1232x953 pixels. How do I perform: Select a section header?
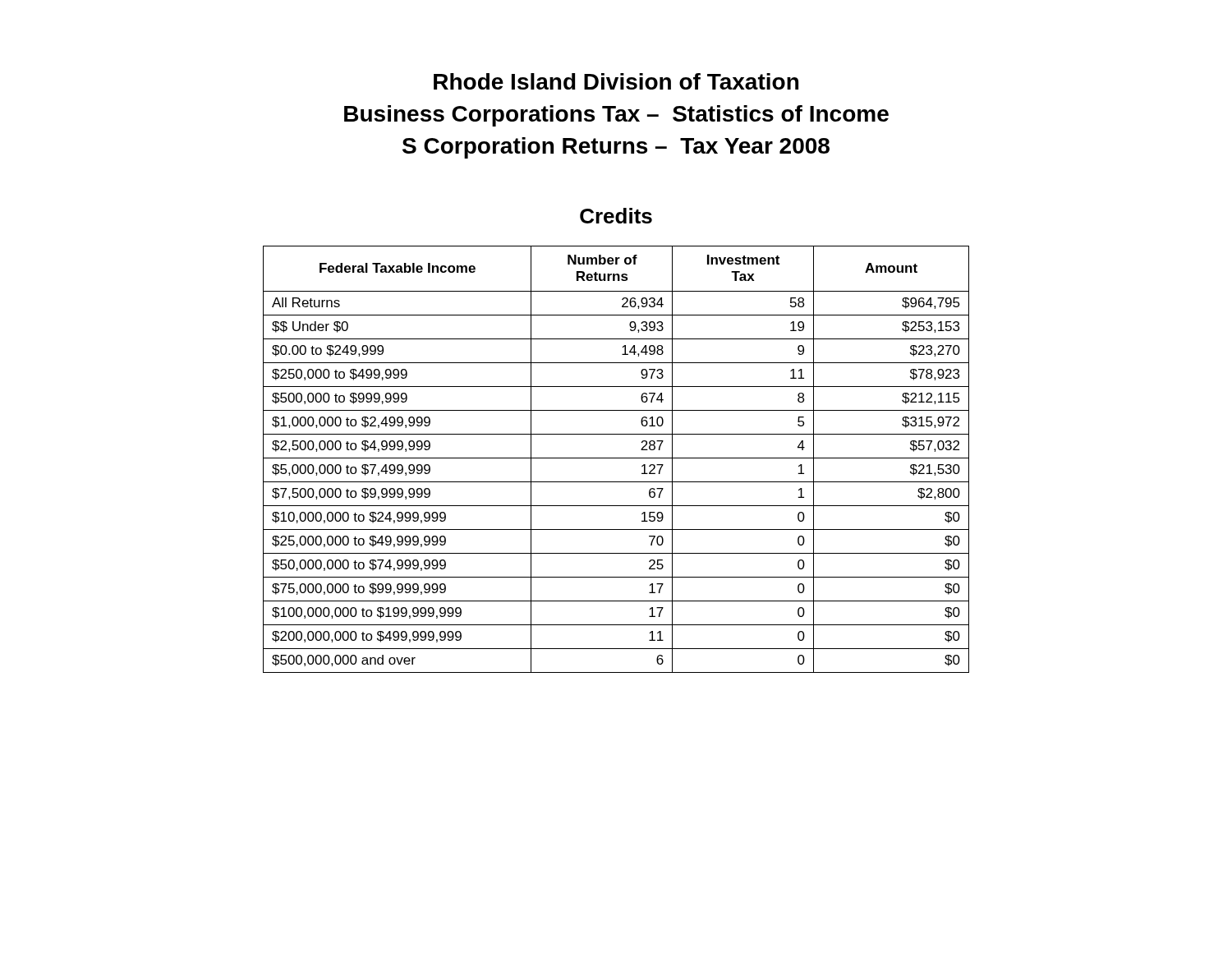pyautogui.click(x=616, y=216)
